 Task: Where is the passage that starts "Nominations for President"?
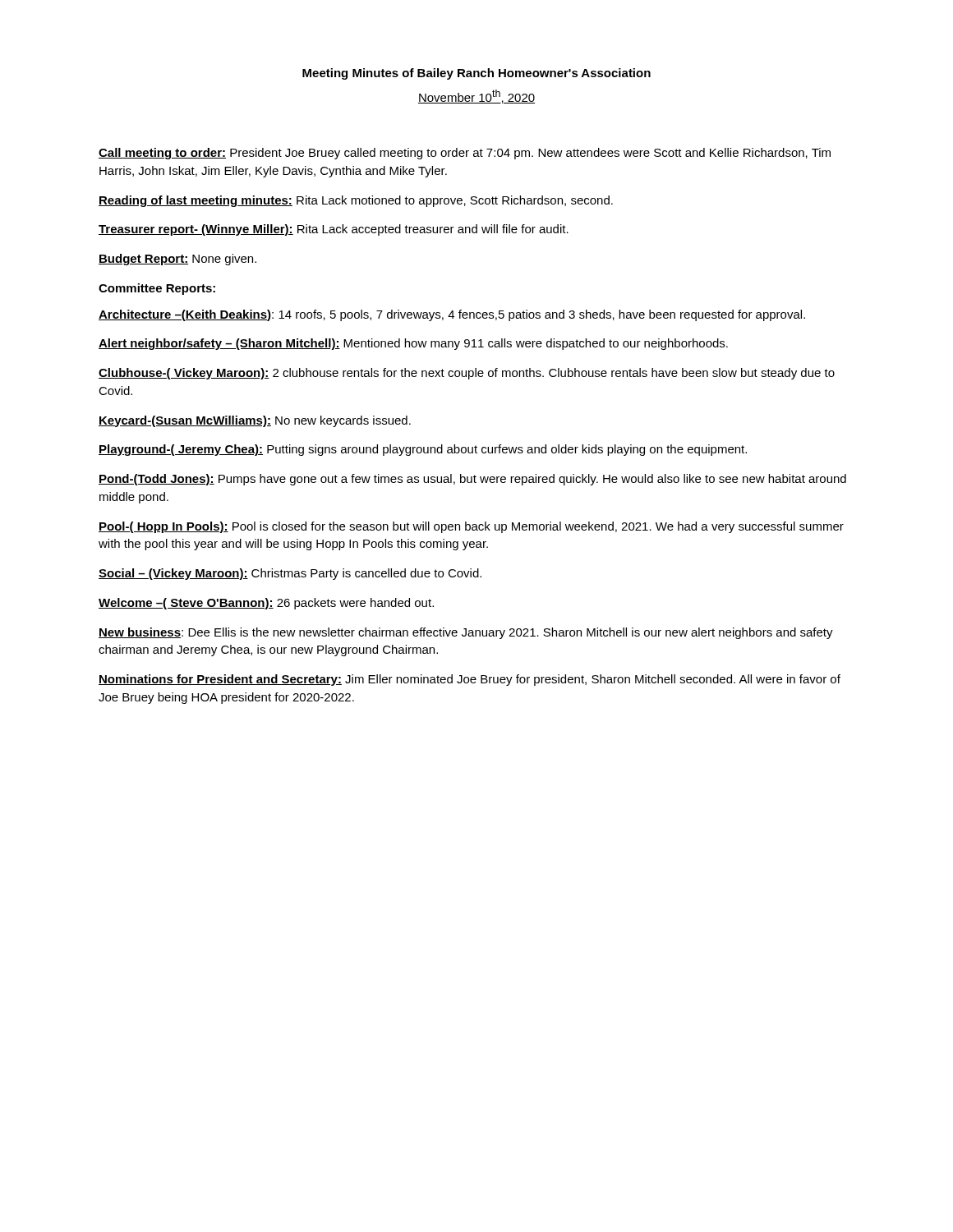(469, 688)
